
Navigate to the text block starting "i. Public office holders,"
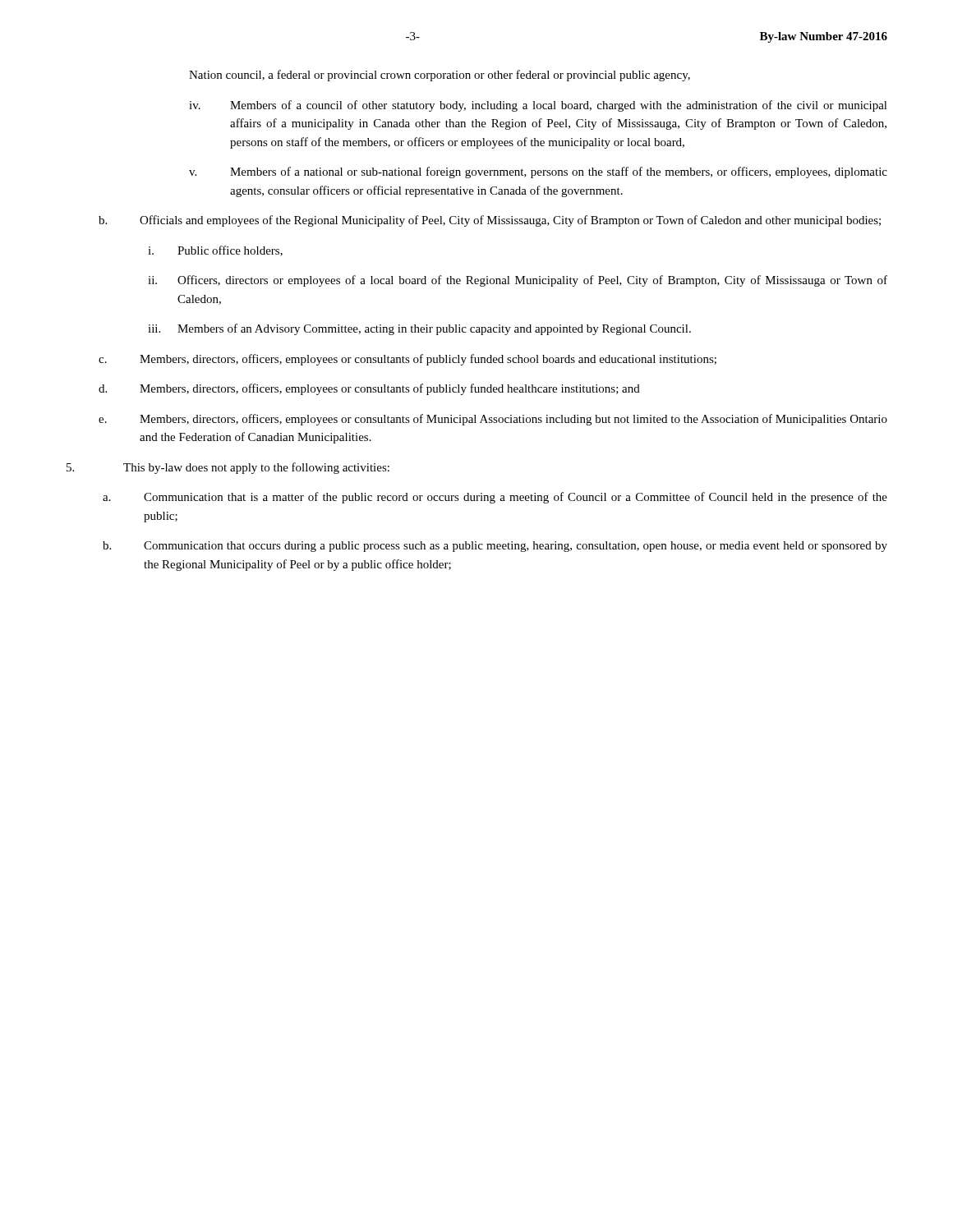(x=215, y=251)
